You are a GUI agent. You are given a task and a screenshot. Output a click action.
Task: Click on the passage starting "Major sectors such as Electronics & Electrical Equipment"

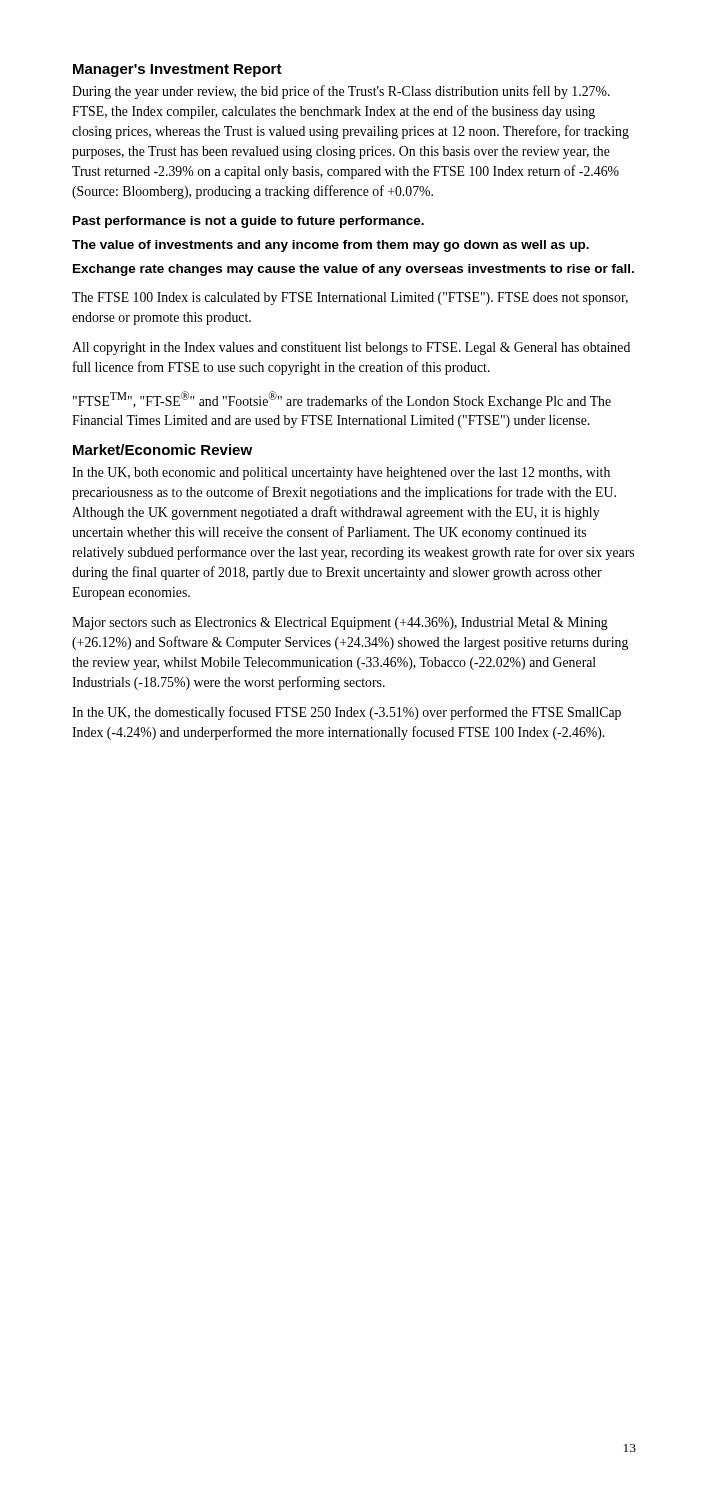point(350,653)
